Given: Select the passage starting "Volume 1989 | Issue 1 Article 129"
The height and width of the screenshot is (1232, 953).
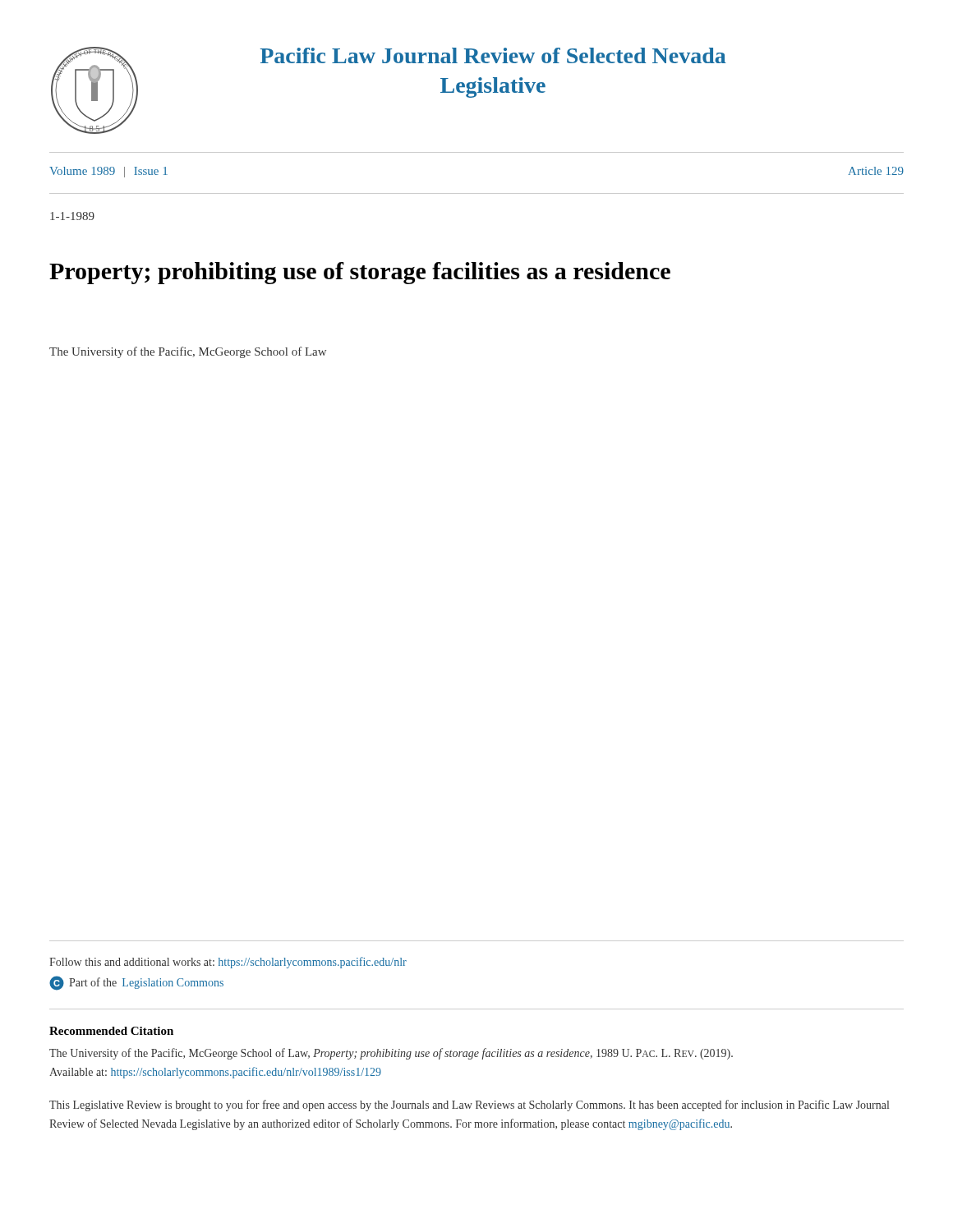Looking at the screenshot, I should click(x=105, y=171).
